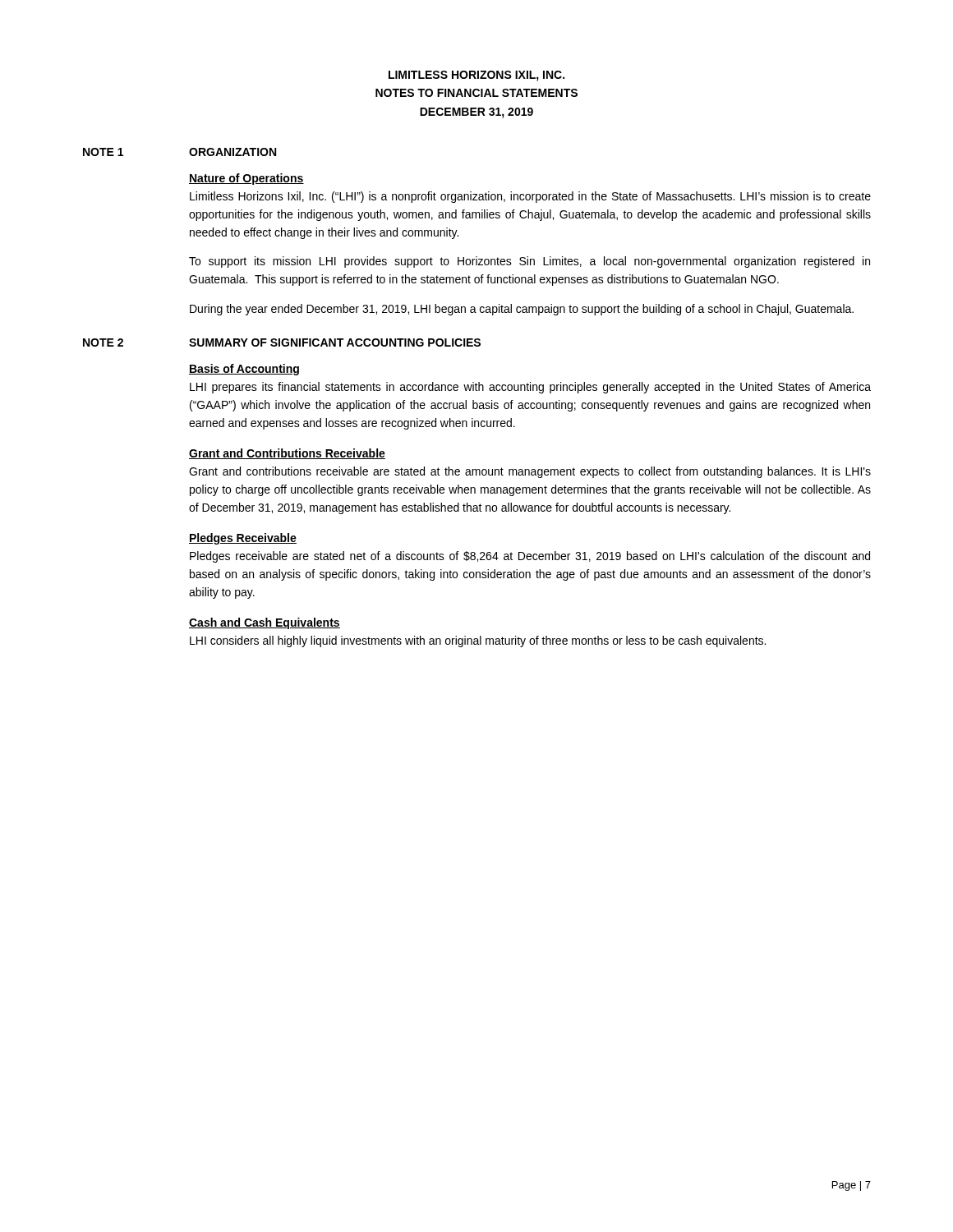Point to the block beginning "LHI considers all"
953x1232 pixels.
tap(478, 641)
